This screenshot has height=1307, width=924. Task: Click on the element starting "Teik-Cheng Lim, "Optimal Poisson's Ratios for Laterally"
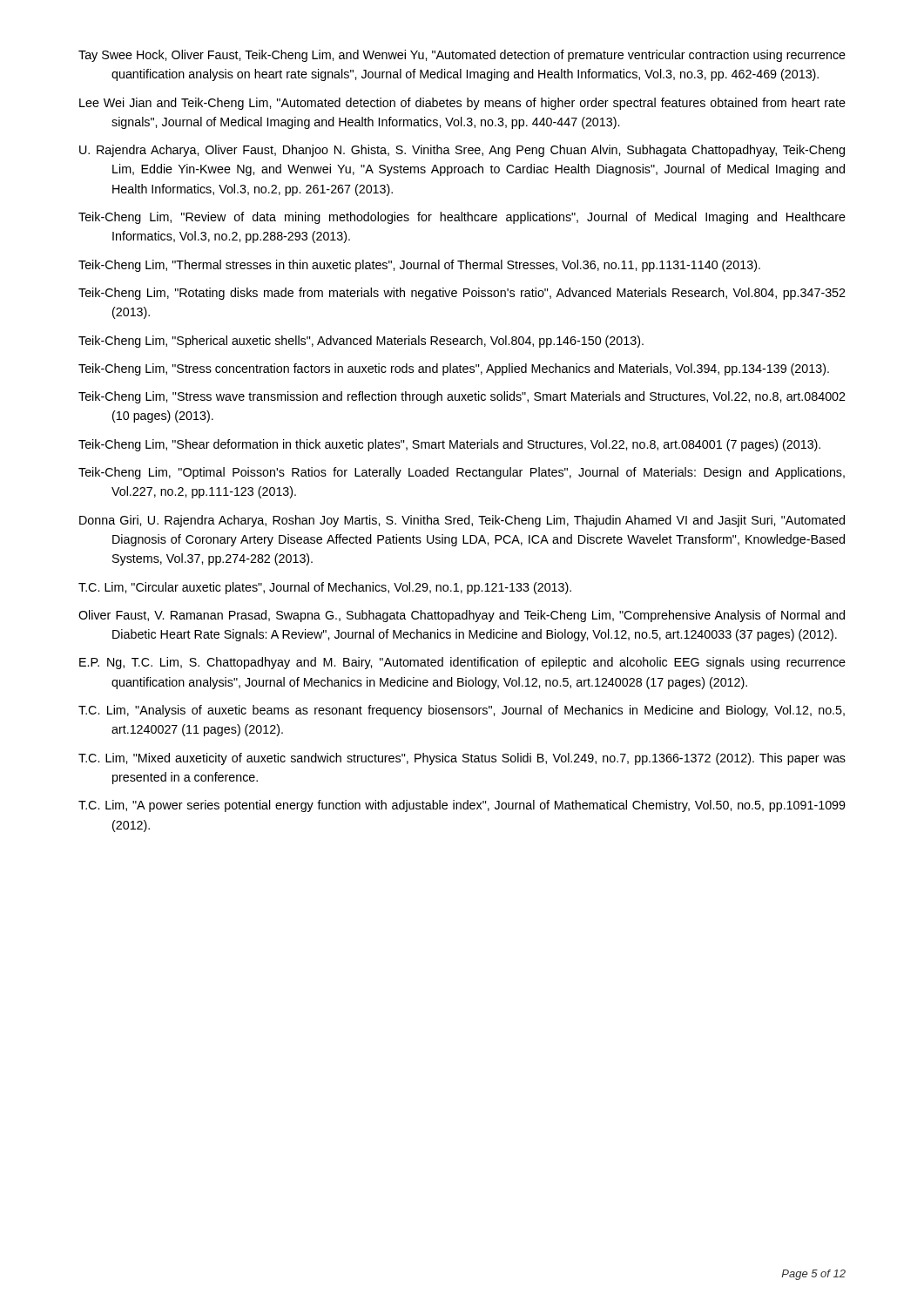pyautogui.click(x=462, y=482)
